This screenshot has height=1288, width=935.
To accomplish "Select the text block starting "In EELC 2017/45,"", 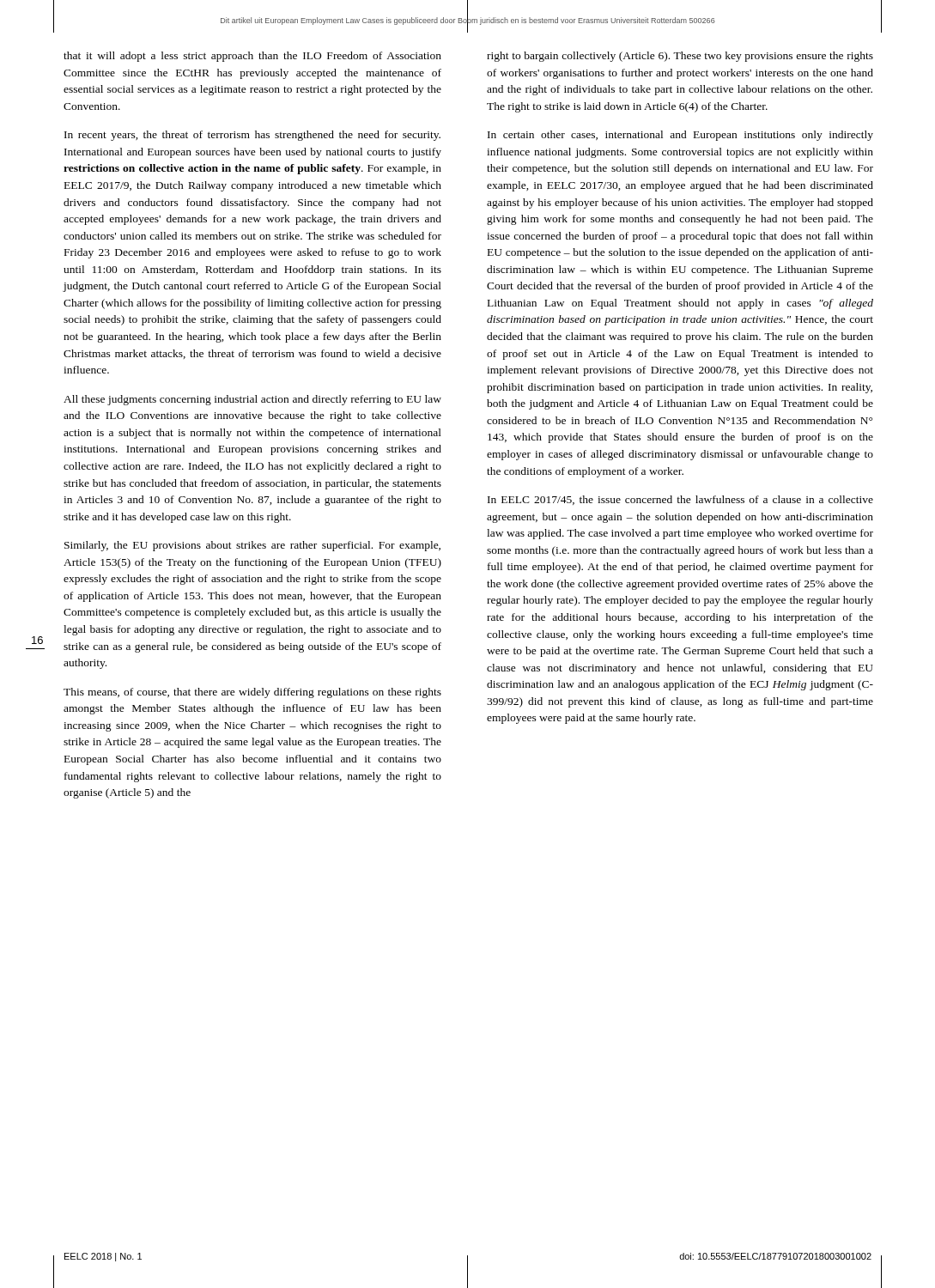I will 680,609.
